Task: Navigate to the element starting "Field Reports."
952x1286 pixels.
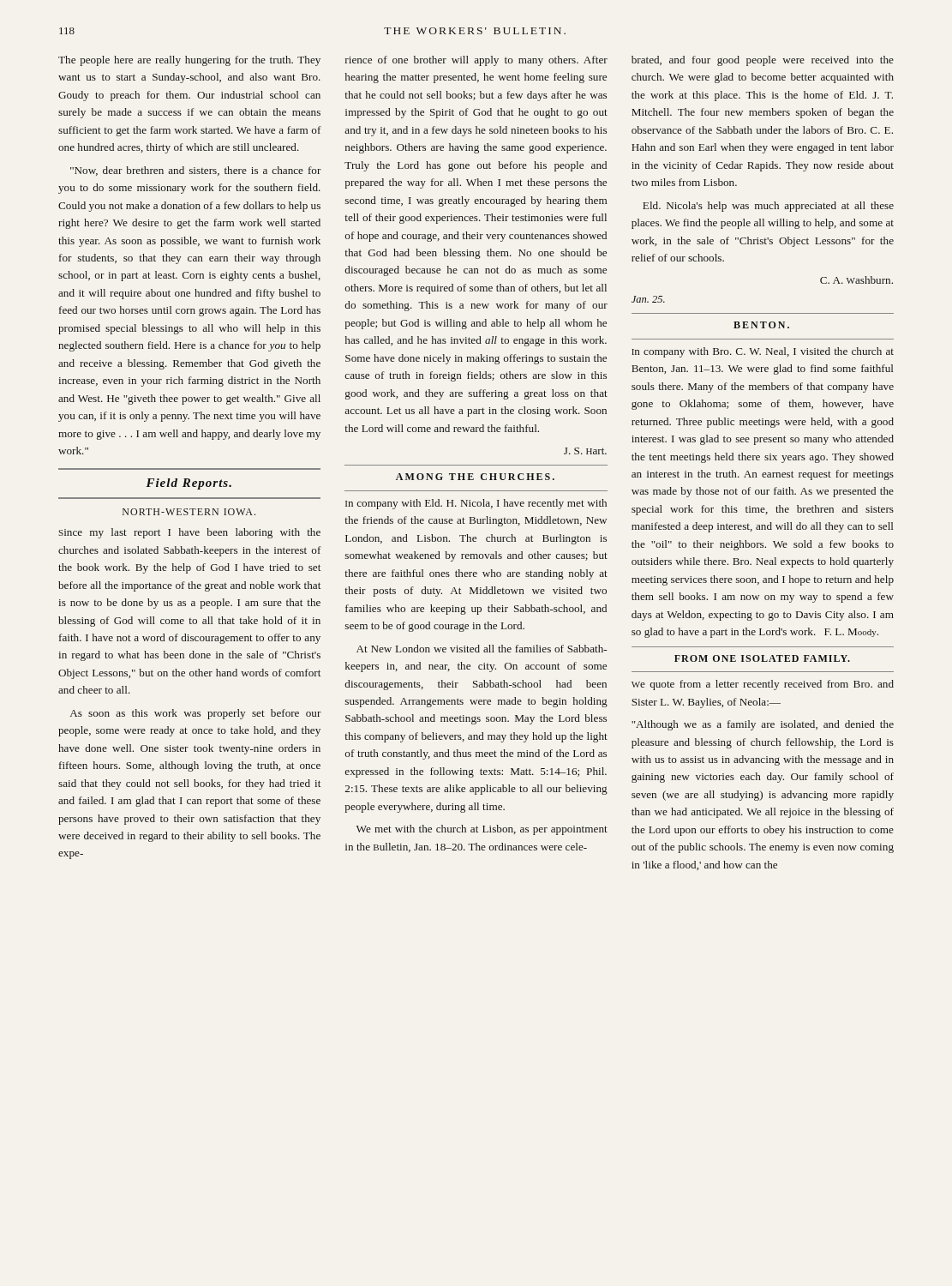Action: tap(190, 483)
